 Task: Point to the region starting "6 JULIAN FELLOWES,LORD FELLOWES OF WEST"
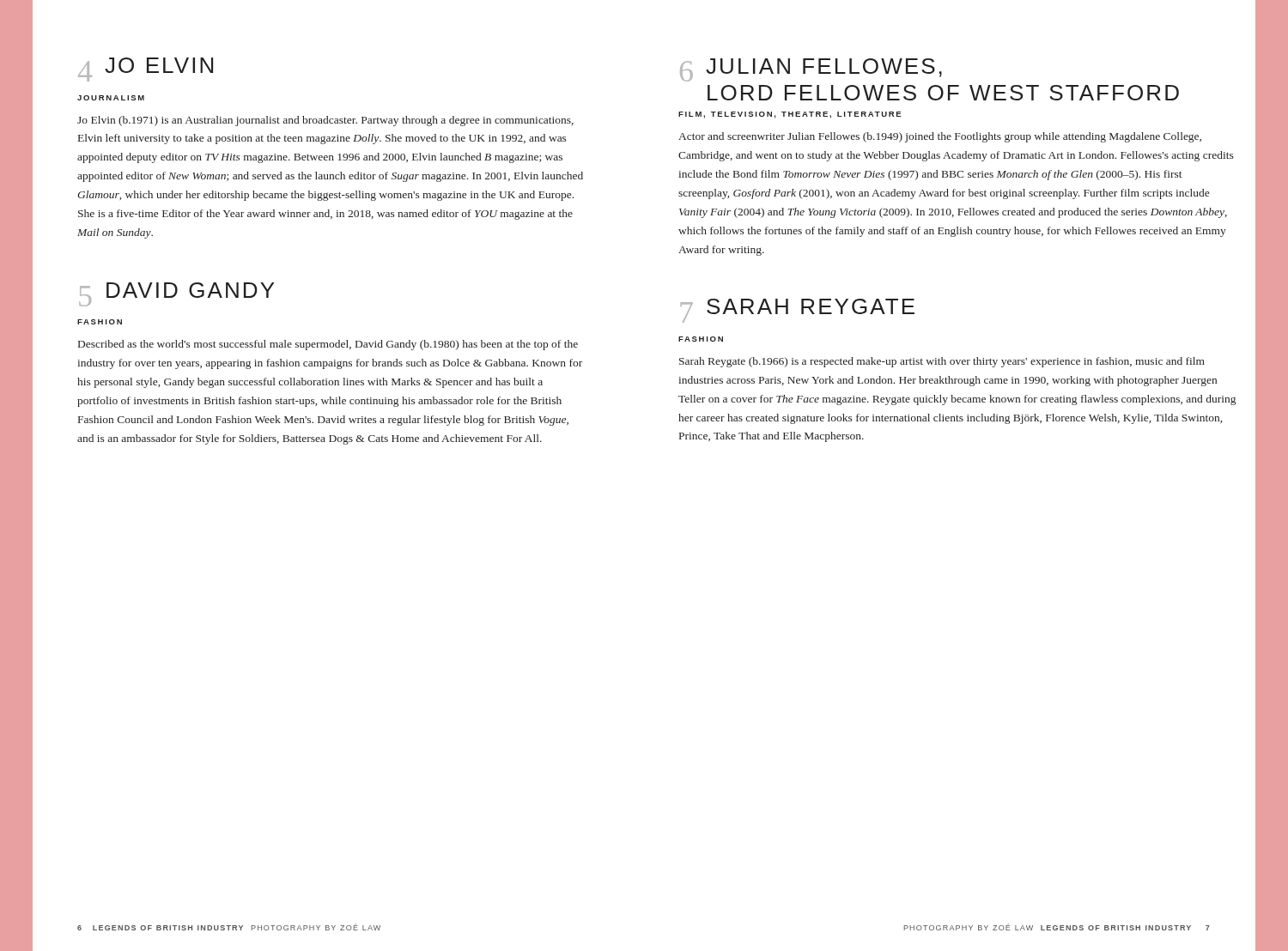click(957, 86)
